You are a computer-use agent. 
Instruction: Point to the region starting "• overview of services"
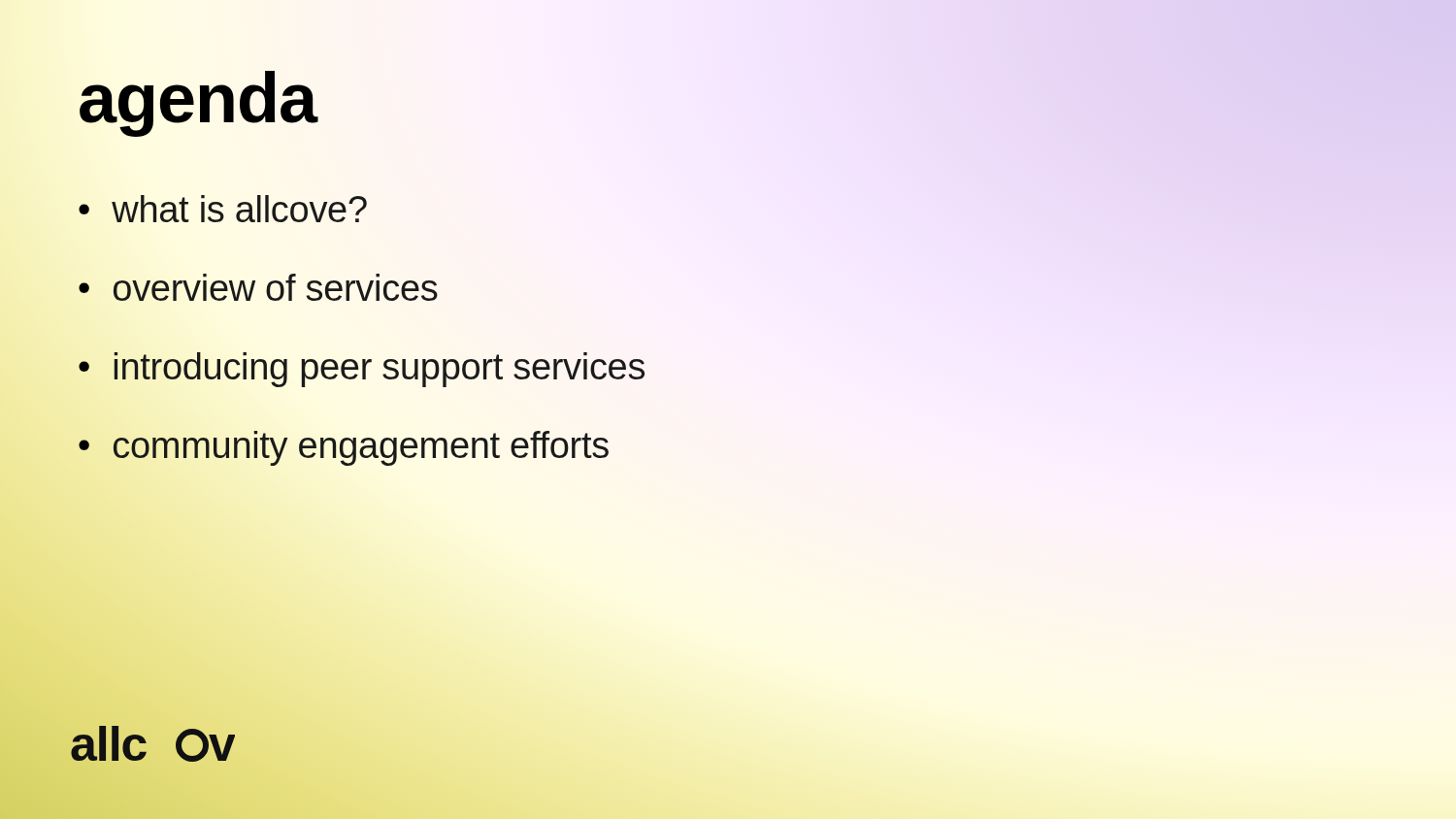[258, 289]
